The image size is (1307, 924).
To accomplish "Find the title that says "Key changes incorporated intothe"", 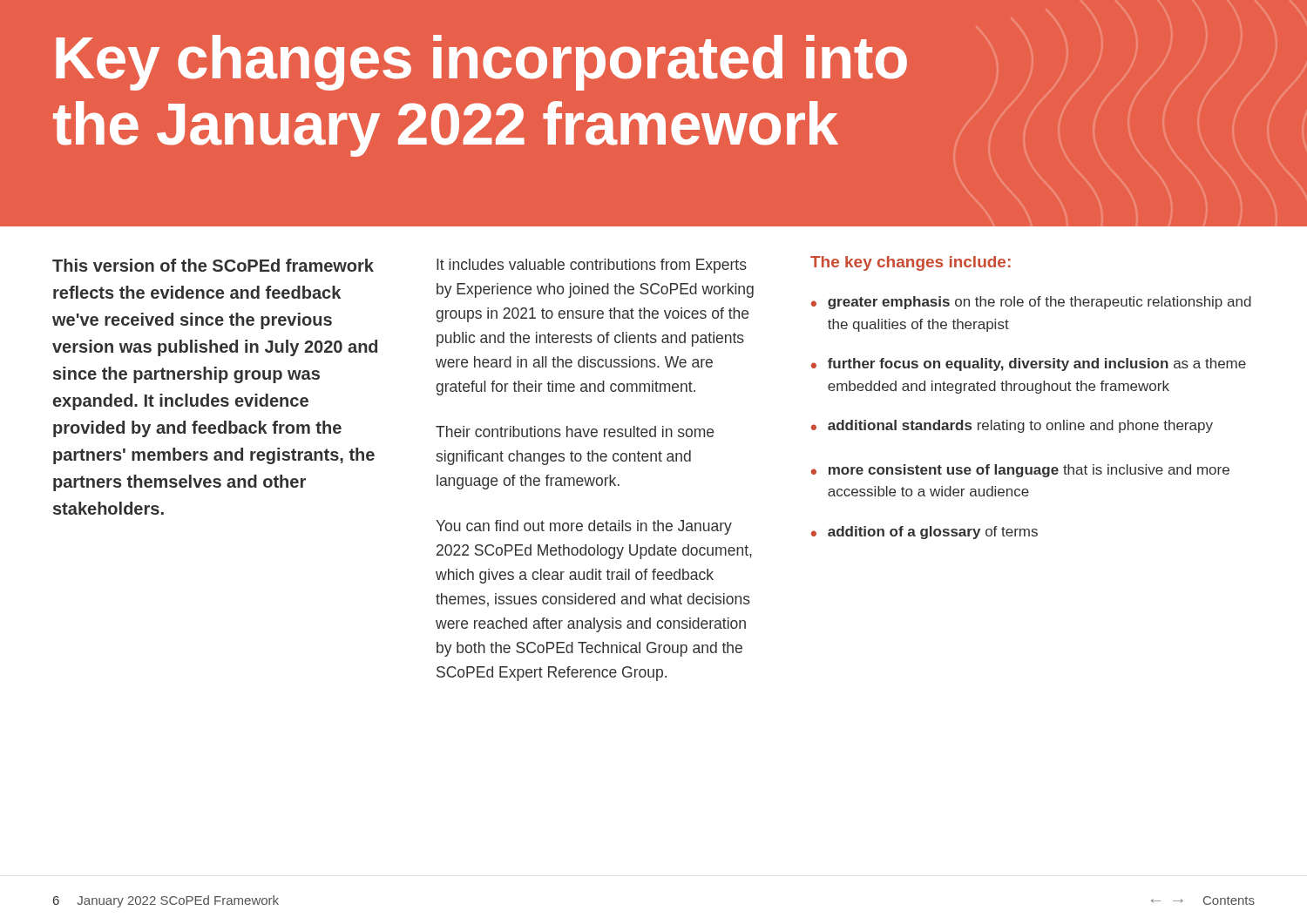I will pyautogui.click(x=481, y=91).
